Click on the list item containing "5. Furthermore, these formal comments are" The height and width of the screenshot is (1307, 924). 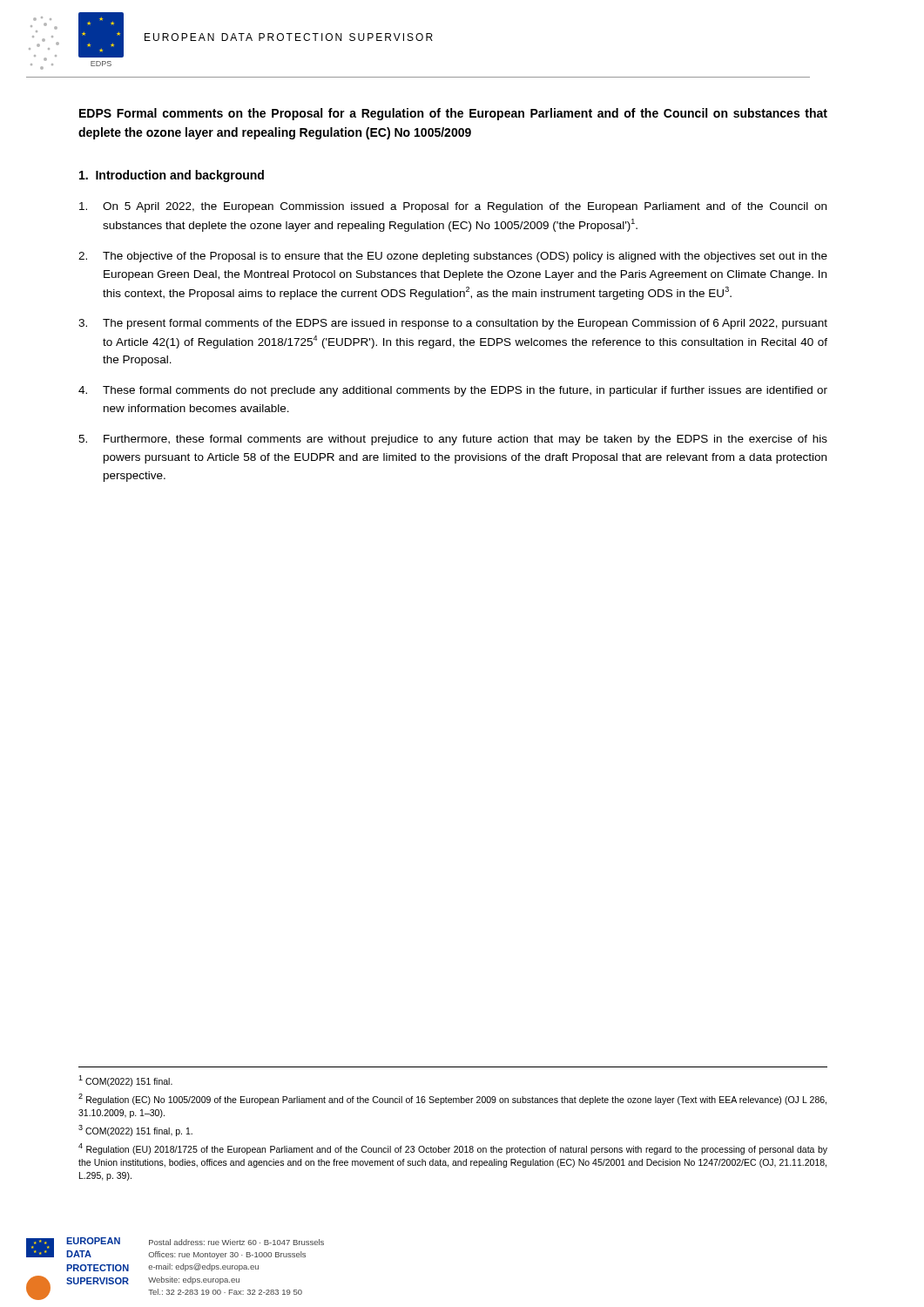point(453,458)
